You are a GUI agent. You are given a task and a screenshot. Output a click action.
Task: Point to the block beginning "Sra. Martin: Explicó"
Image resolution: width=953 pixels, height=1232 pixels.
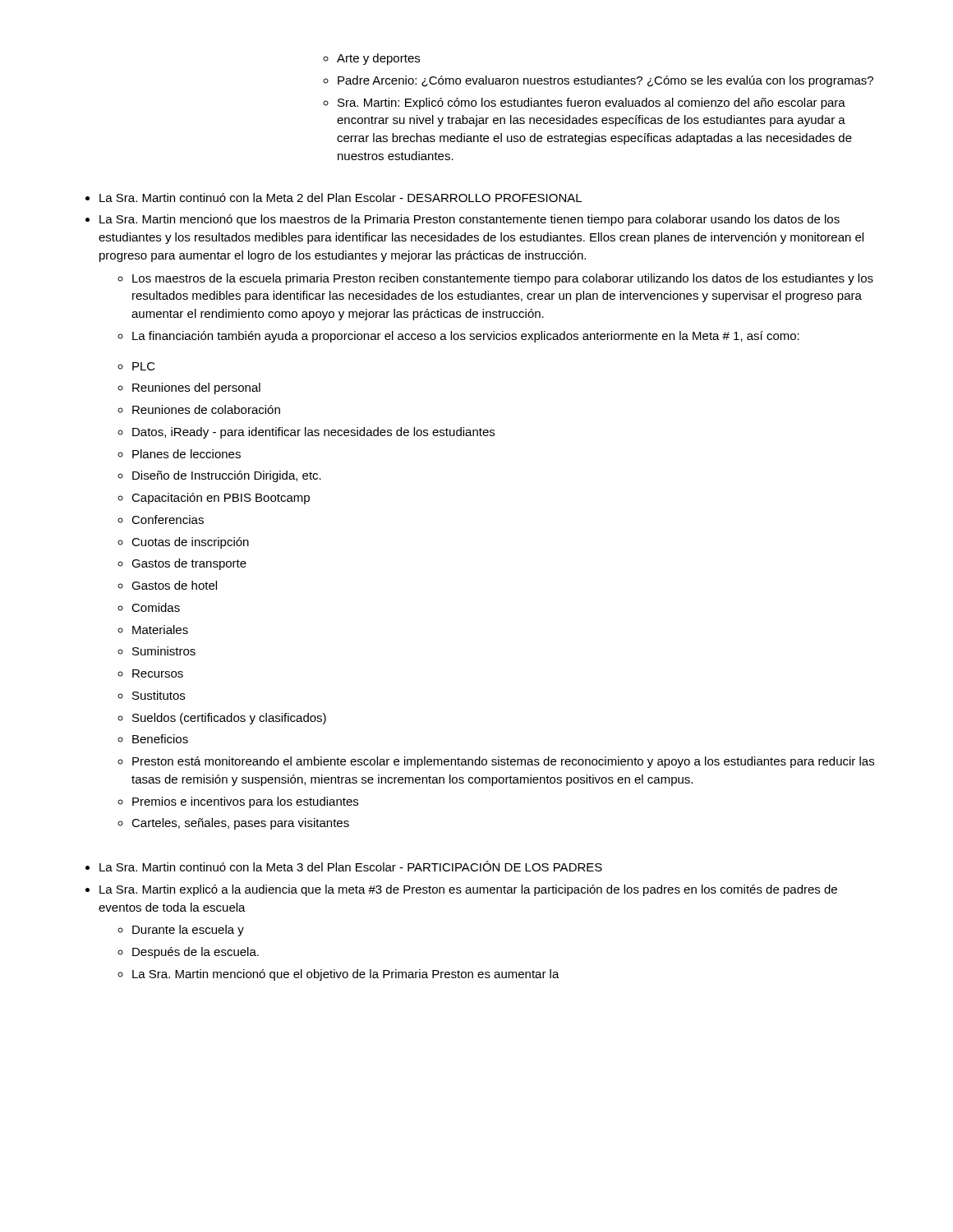[594, 129]
